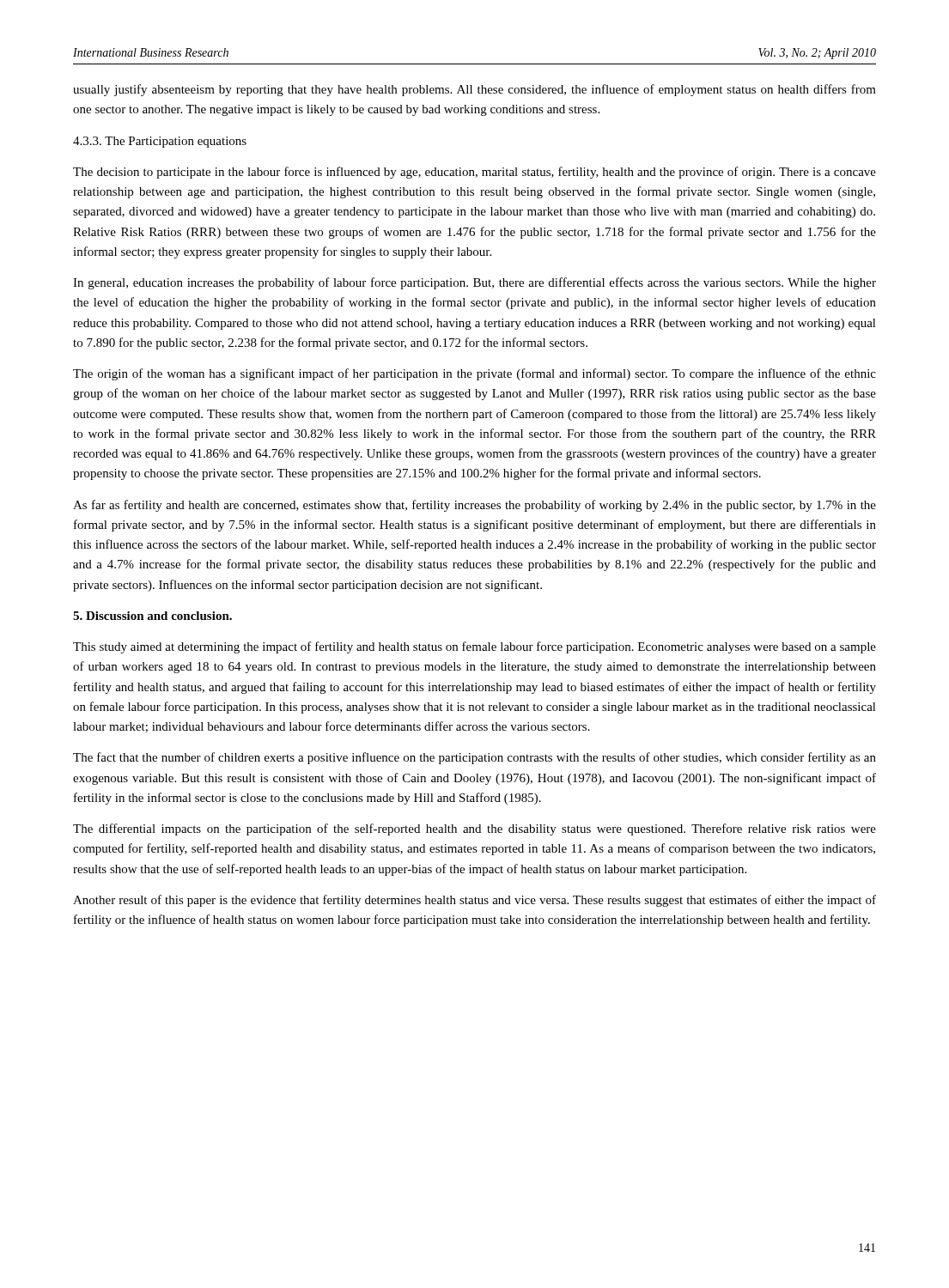Image resolution: width=949 pixels, height=1288 pixels.
Task: Locate the element starting "The fact that the number of children"
Action: 474,778
